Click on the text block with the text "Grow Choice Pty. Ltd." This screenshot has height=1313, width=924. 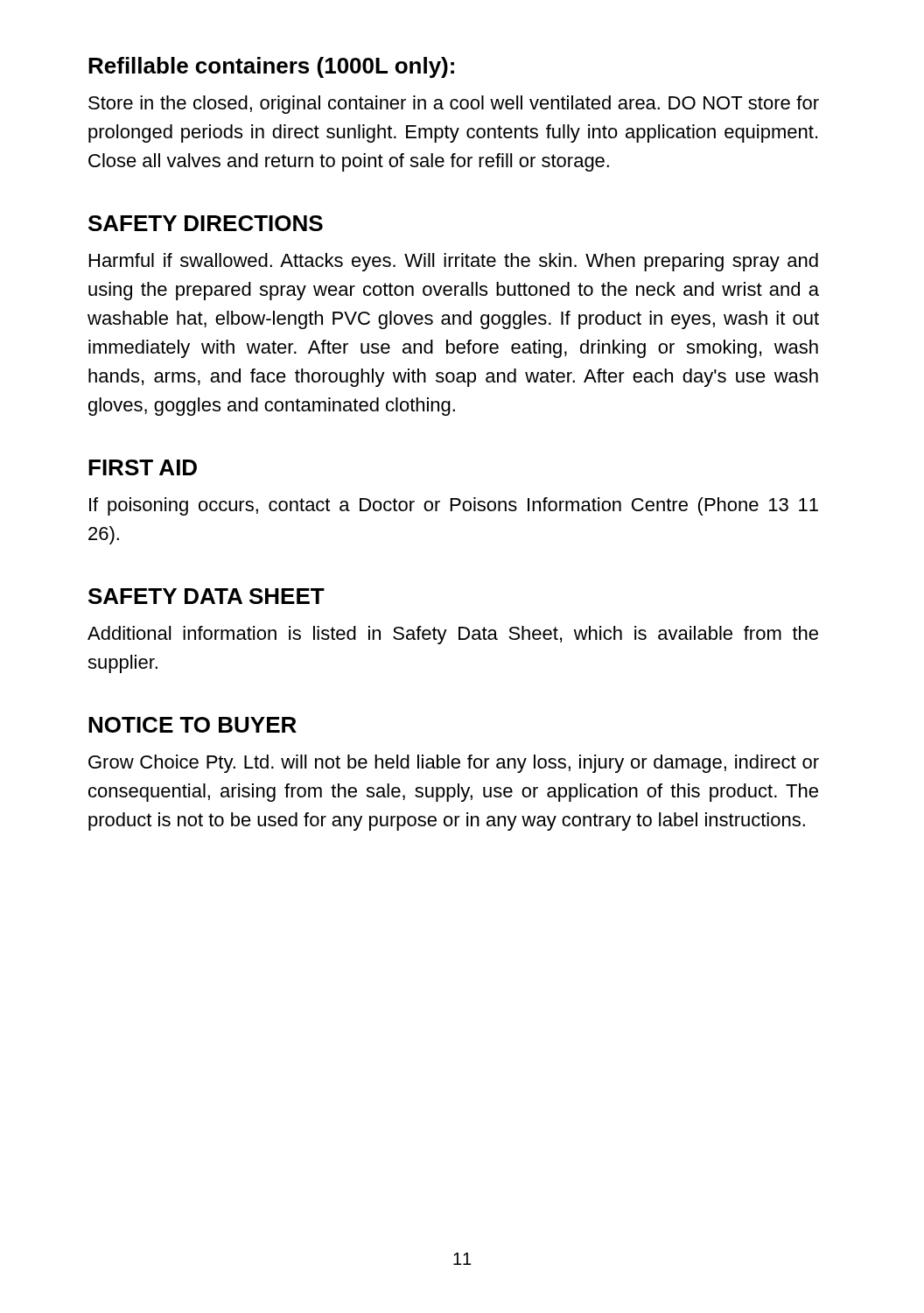[453, 791]
